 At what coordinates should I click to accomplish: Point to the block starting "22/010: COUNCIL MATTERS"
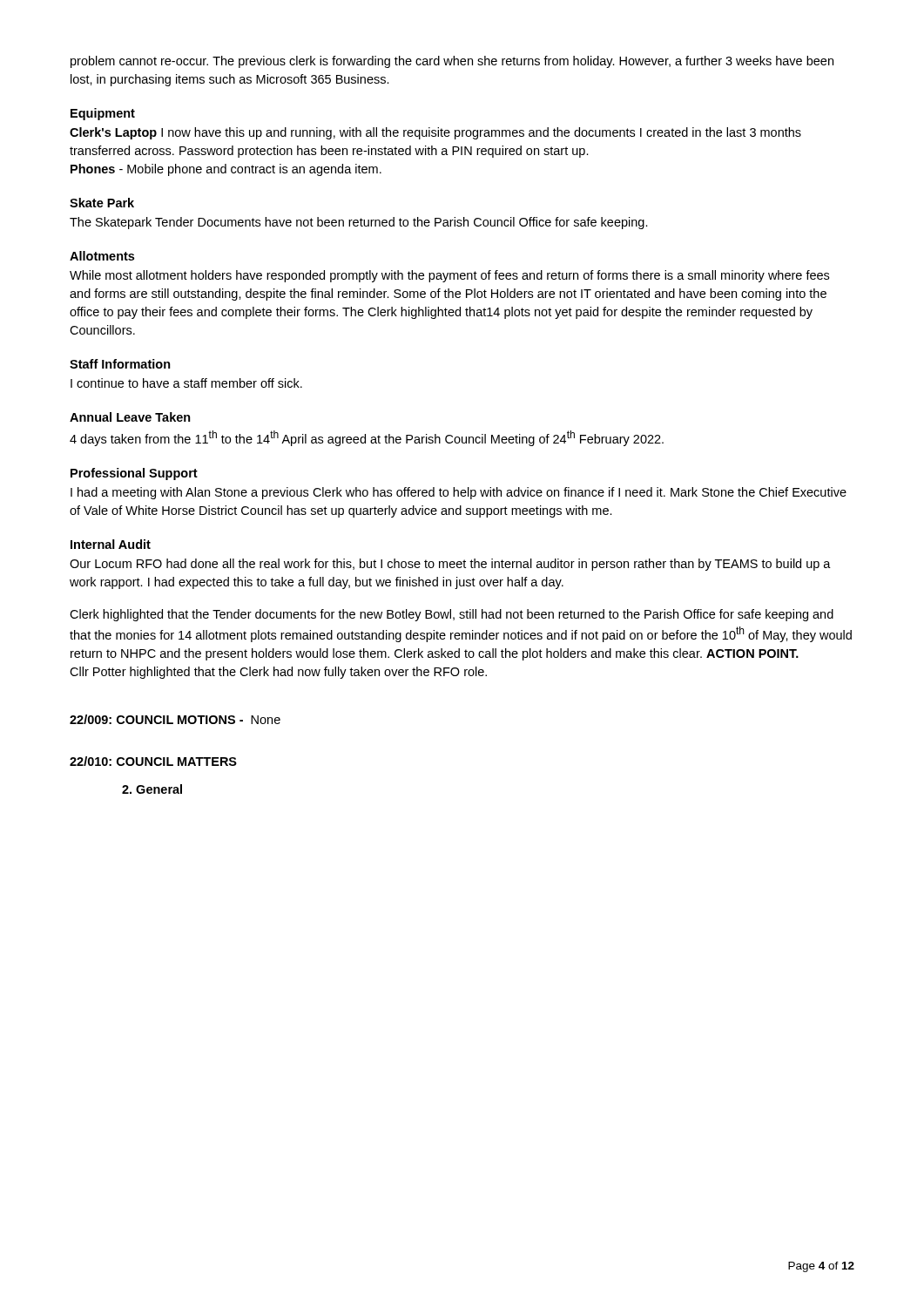[153, 762]
